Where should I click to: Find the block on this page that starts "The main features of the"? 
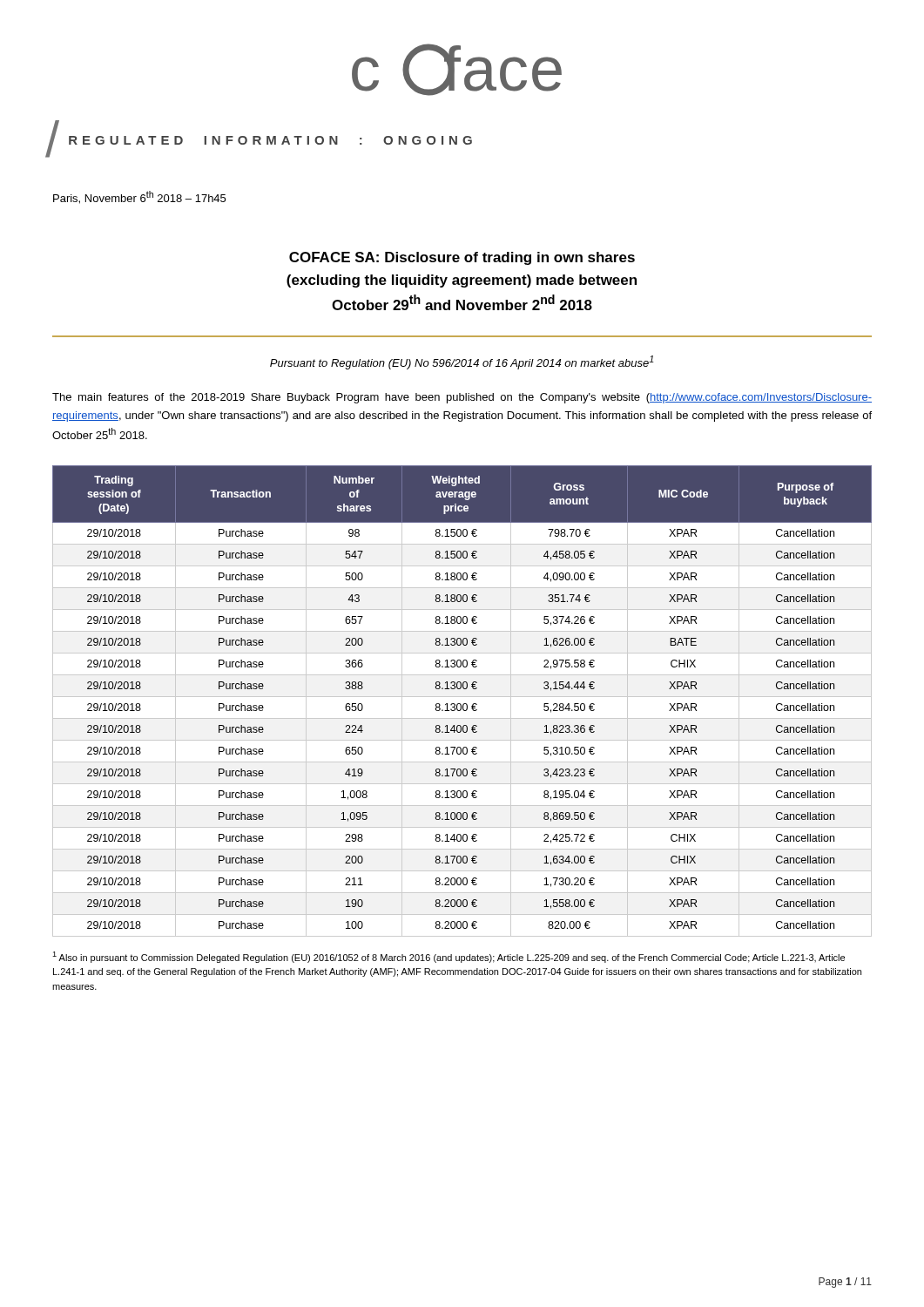click(x=462, y=416)
